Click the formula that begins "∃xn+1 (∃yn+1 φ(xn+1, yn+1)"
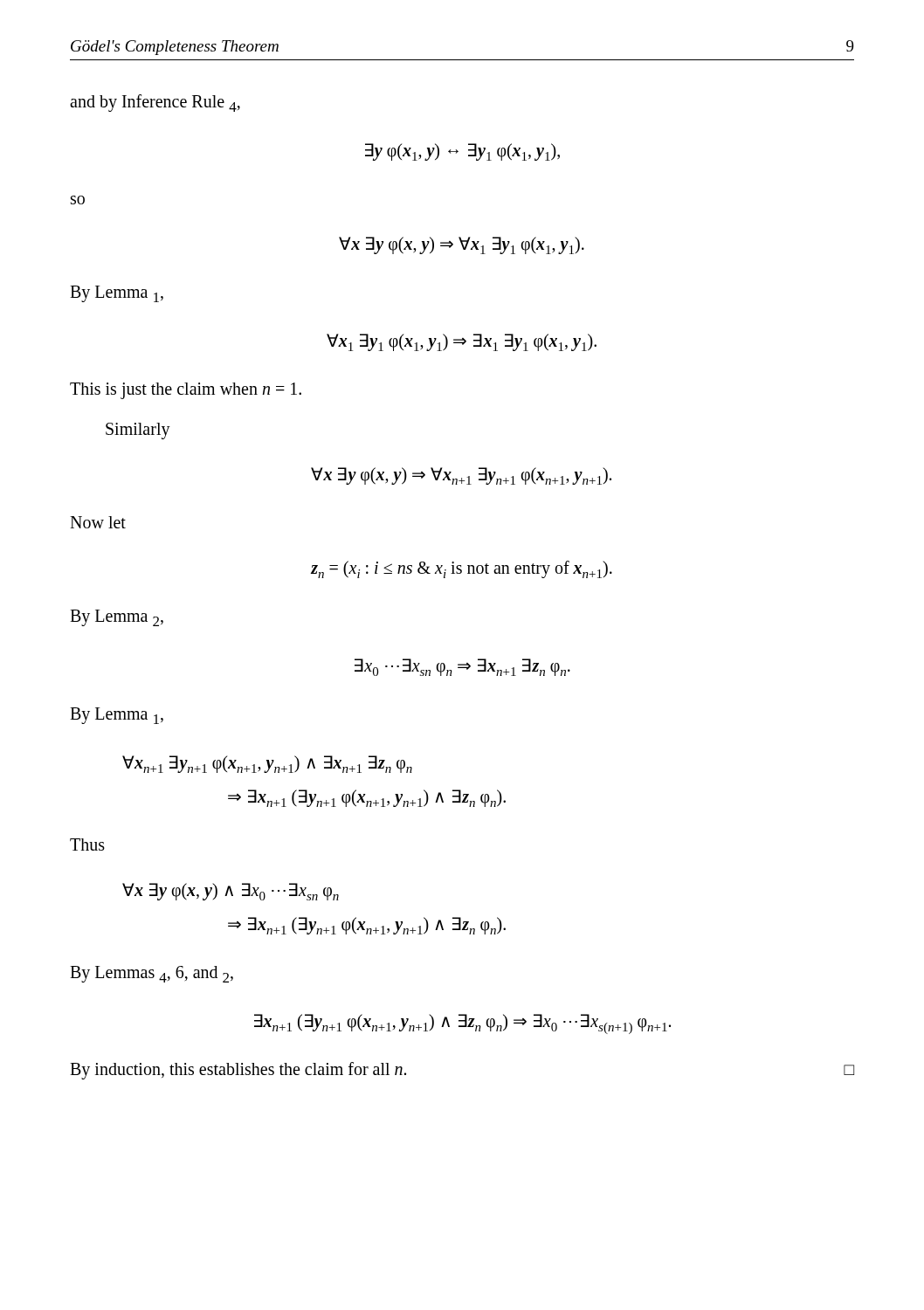The height and width of the screenshot is (1310, 924). [462, 1023]
